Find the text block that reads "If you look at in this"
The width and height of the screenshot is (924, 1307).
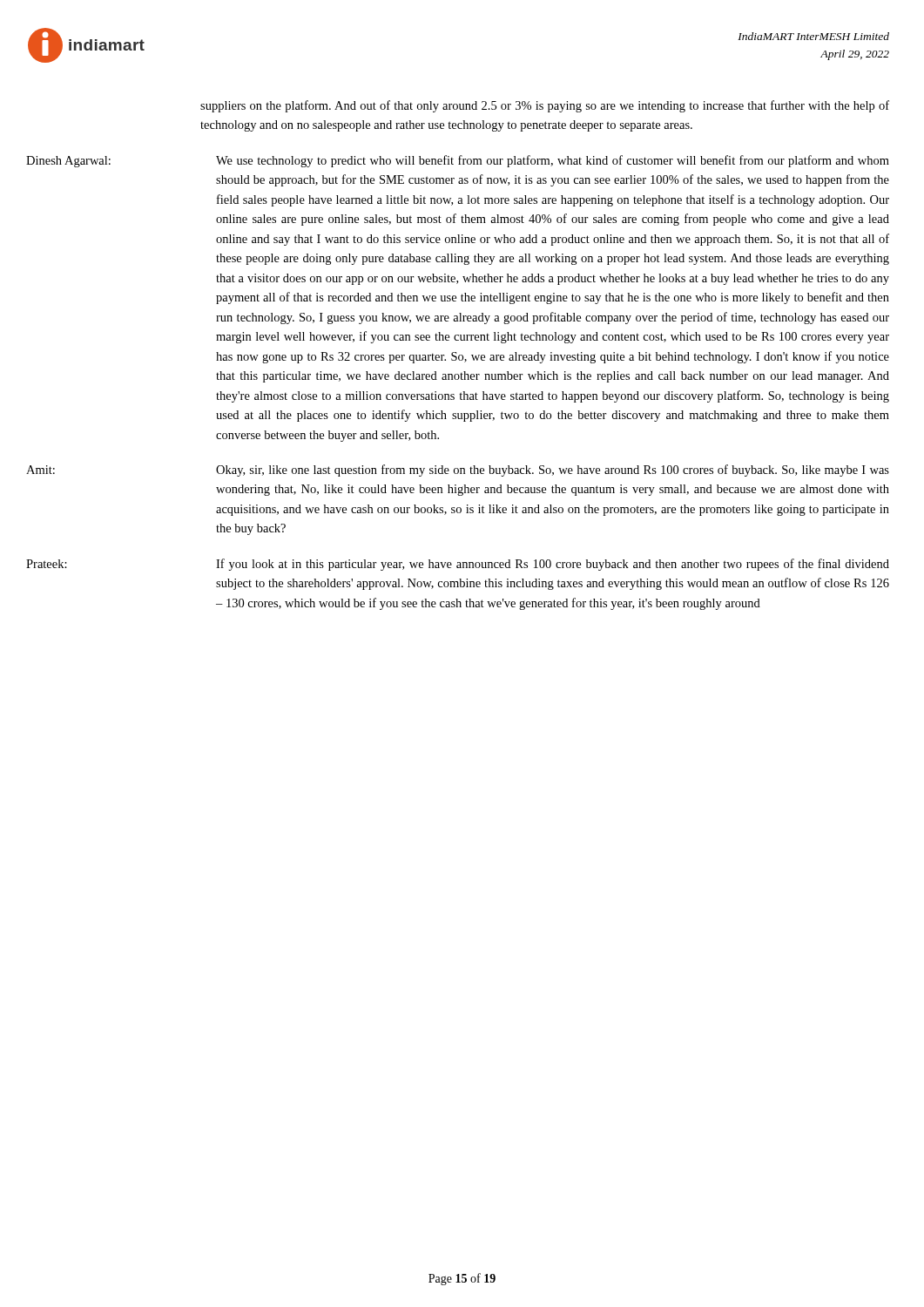(553, 583)
